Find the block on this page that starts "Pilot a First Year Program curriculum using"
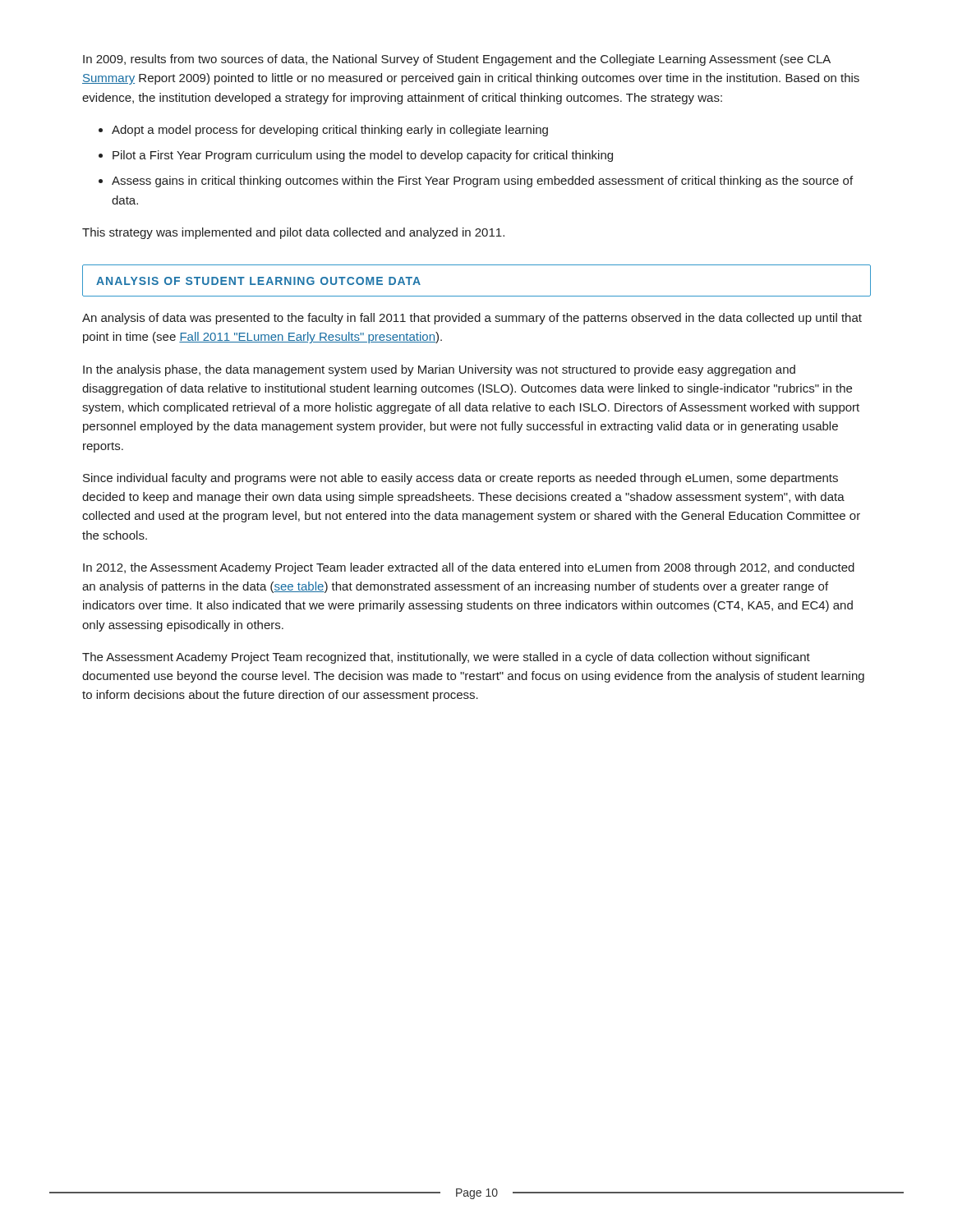 (x=363, y=155)
